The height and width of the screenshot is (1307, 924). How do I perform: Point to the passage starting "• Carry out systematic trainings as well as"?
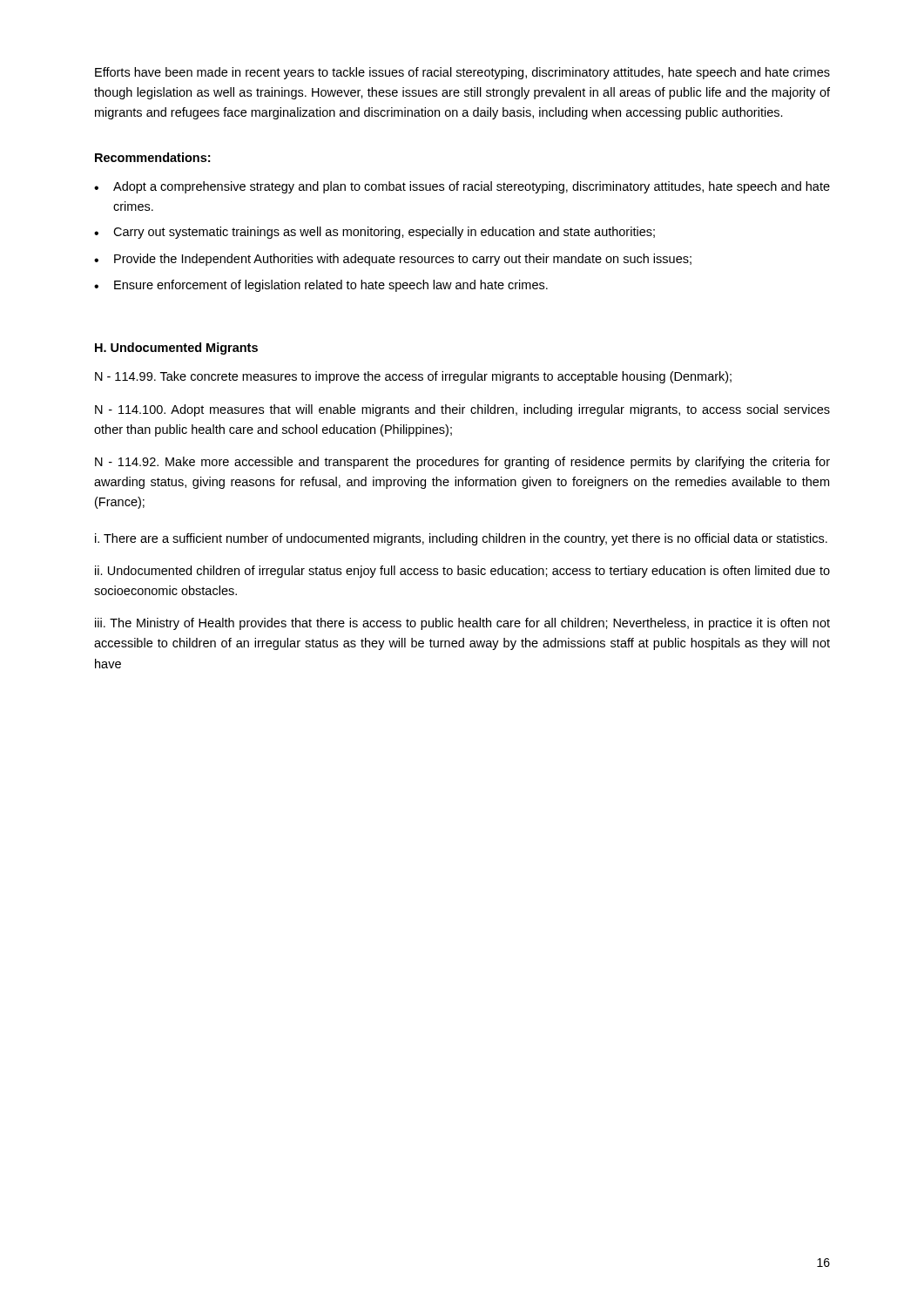pyautogui.click(x=462, y=233)
